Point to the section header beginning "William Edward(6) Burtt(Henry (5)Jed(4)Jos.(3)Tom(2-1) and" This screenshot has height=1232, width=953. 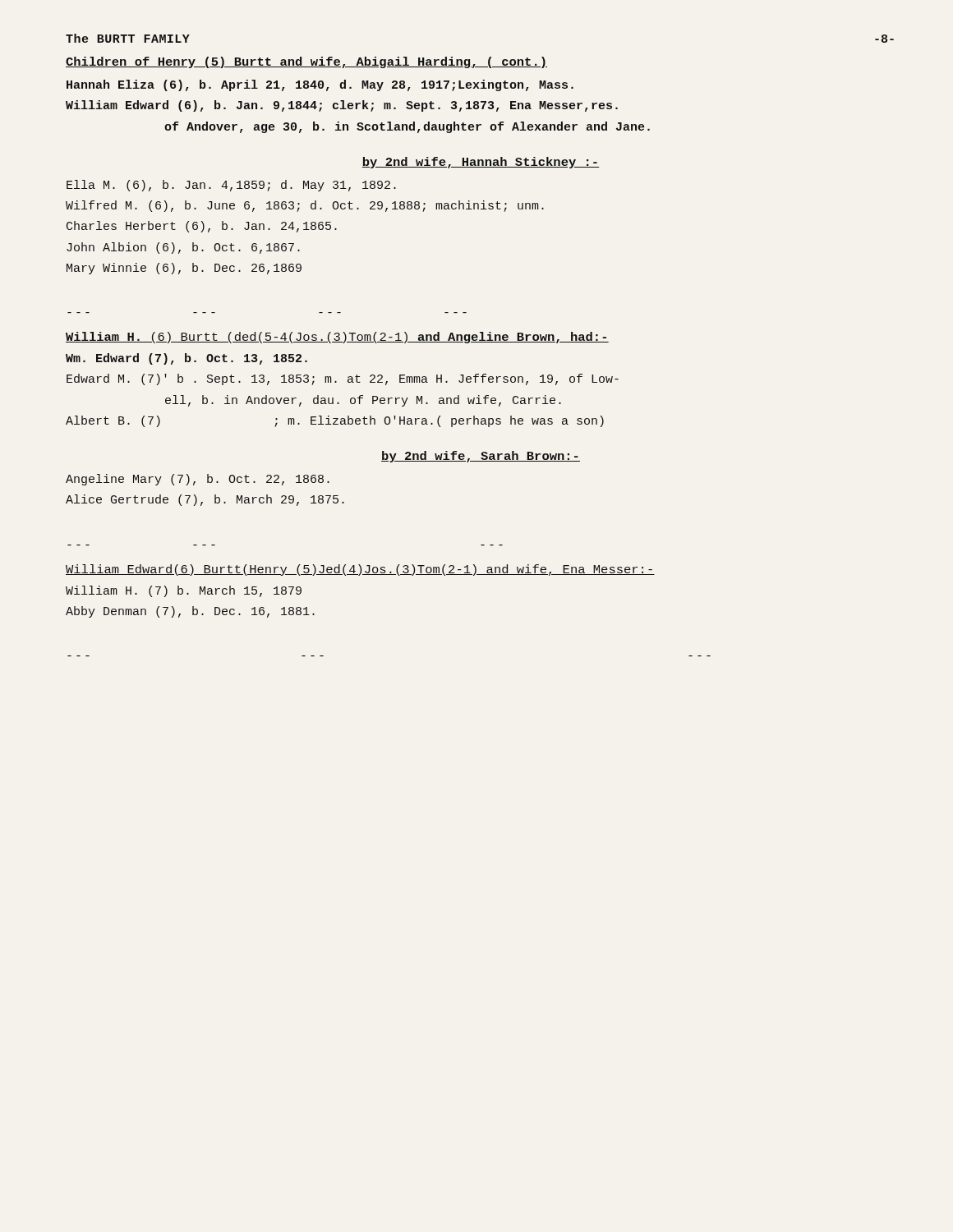click(360, 570)
